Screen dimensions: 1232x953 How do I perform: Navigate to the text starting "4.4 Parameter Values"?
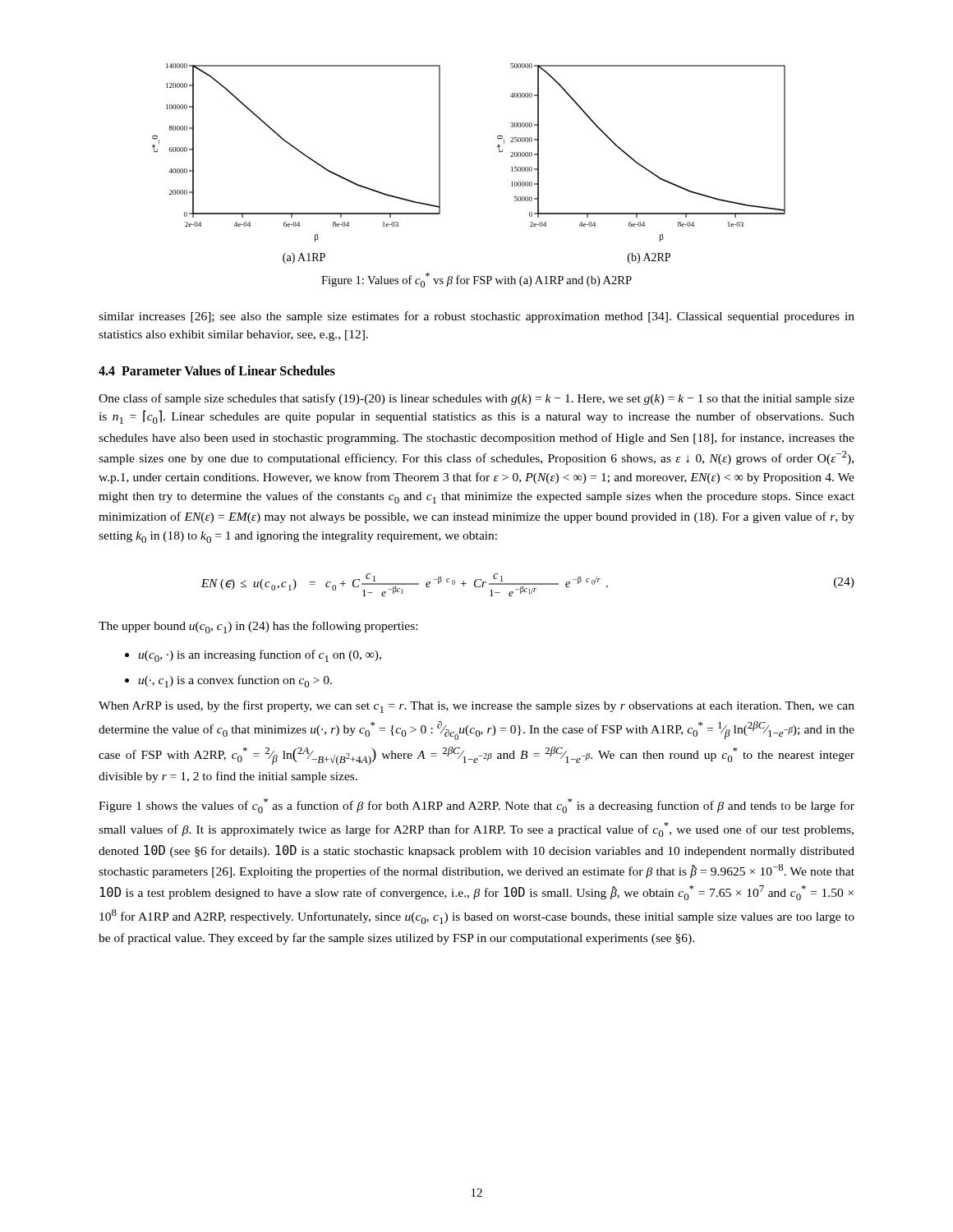click(217, 371)
